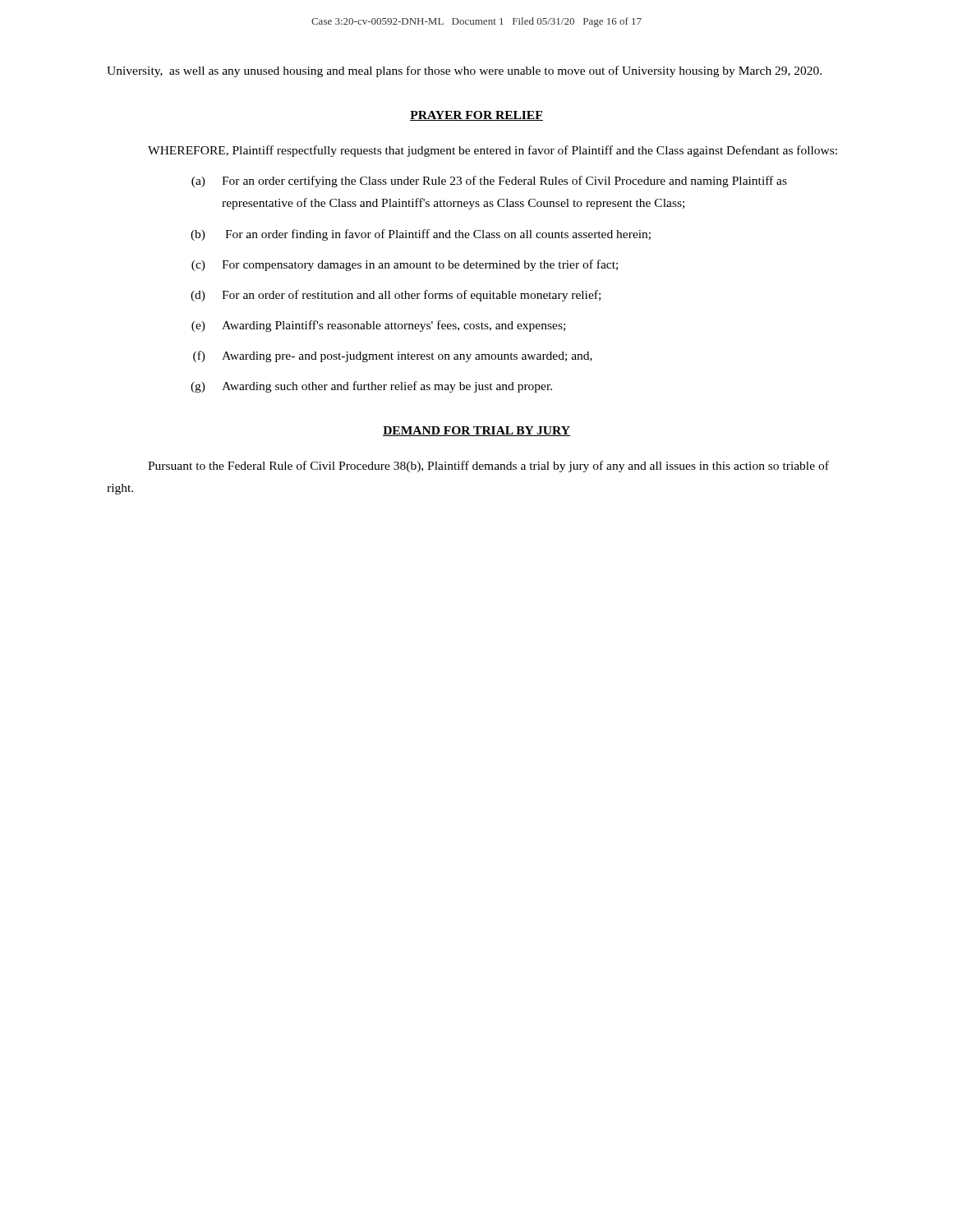Select the passage starting "(f) Awarding pre- and post-judgment interest"
Viewport: 953px width, 1232px height.
click(x=476, y=355)
